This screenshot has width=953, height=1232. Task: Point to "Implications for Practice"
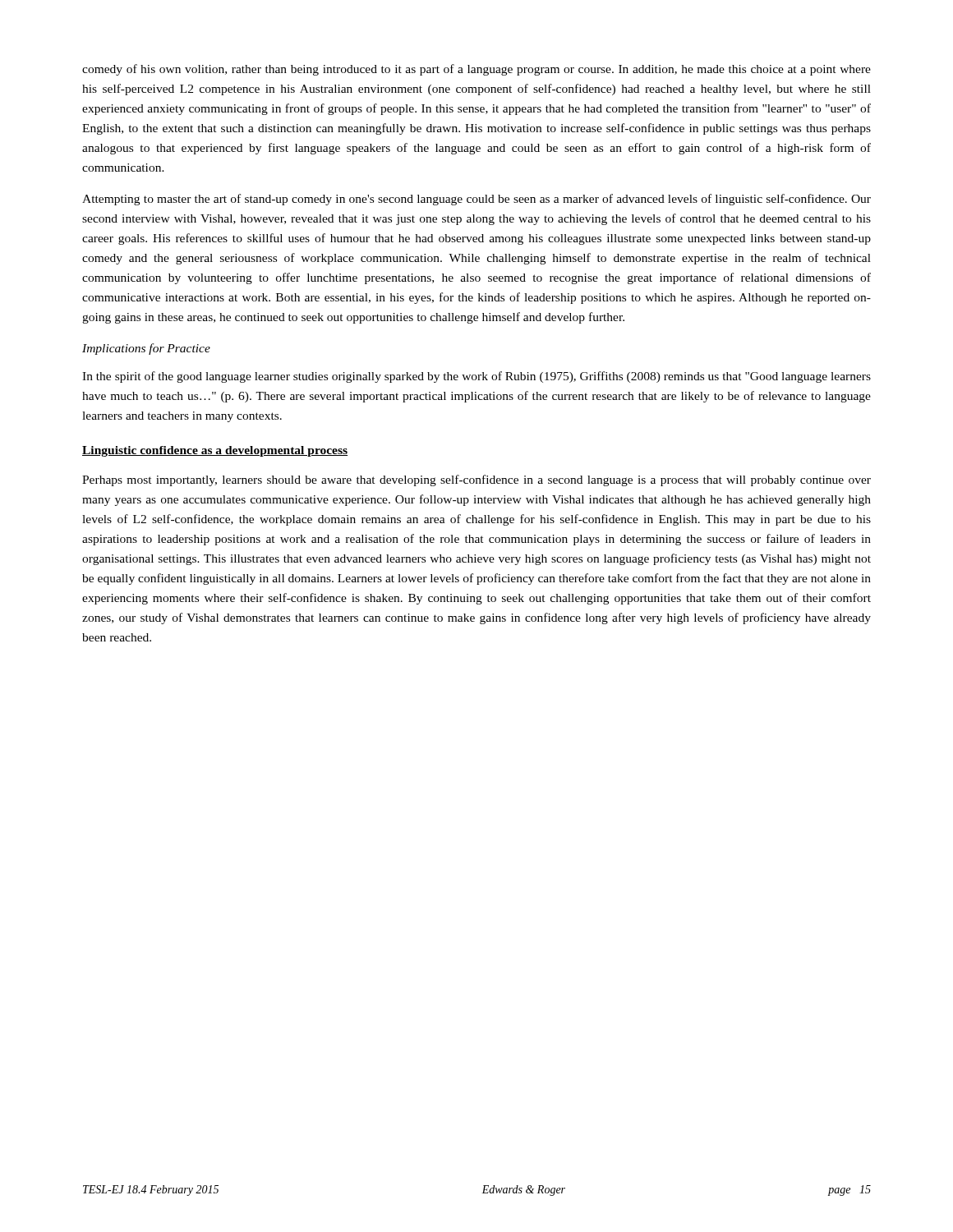[146, 348]
